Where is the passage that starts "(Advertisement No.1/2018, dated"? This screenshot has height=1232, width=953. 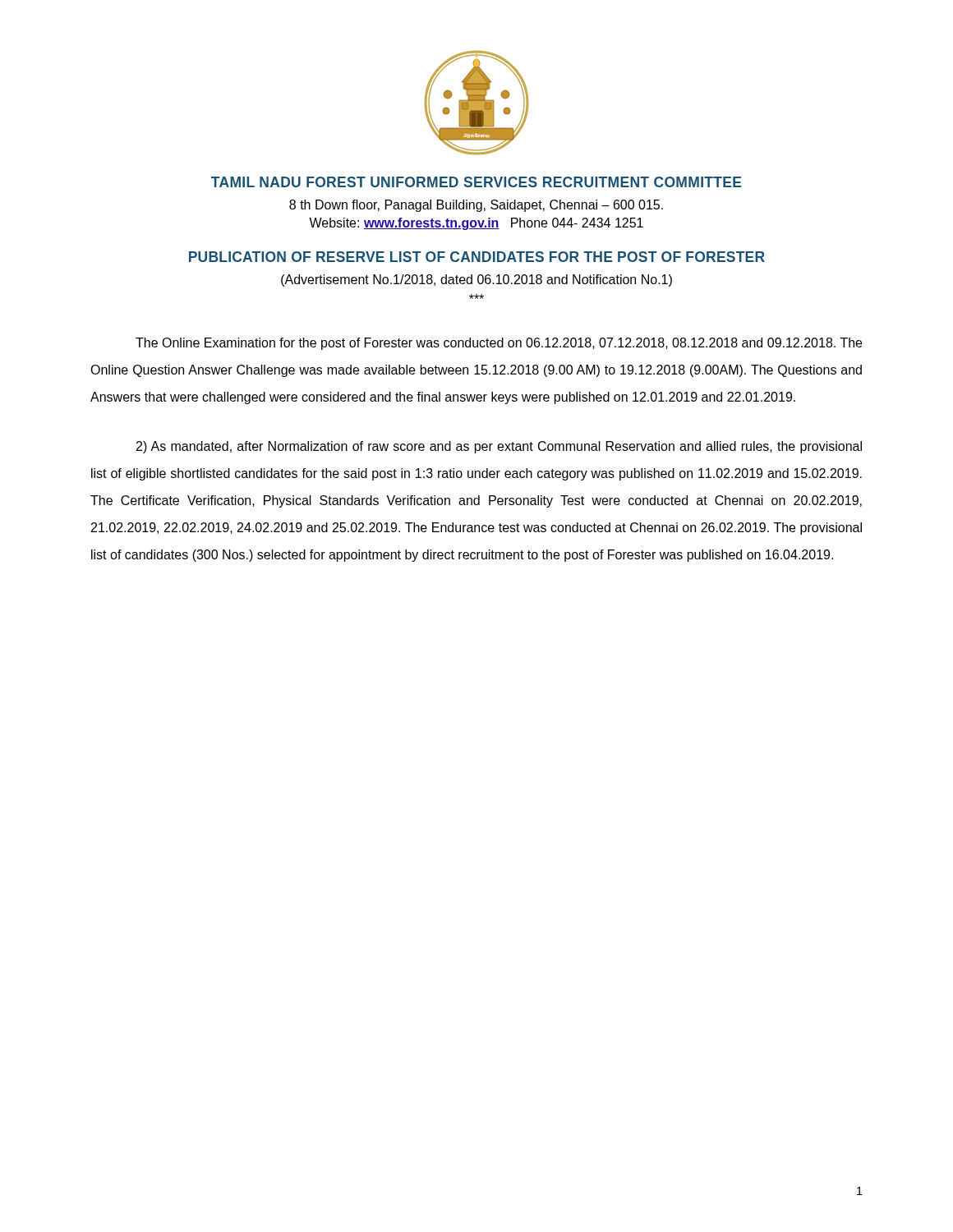[476, 280]
